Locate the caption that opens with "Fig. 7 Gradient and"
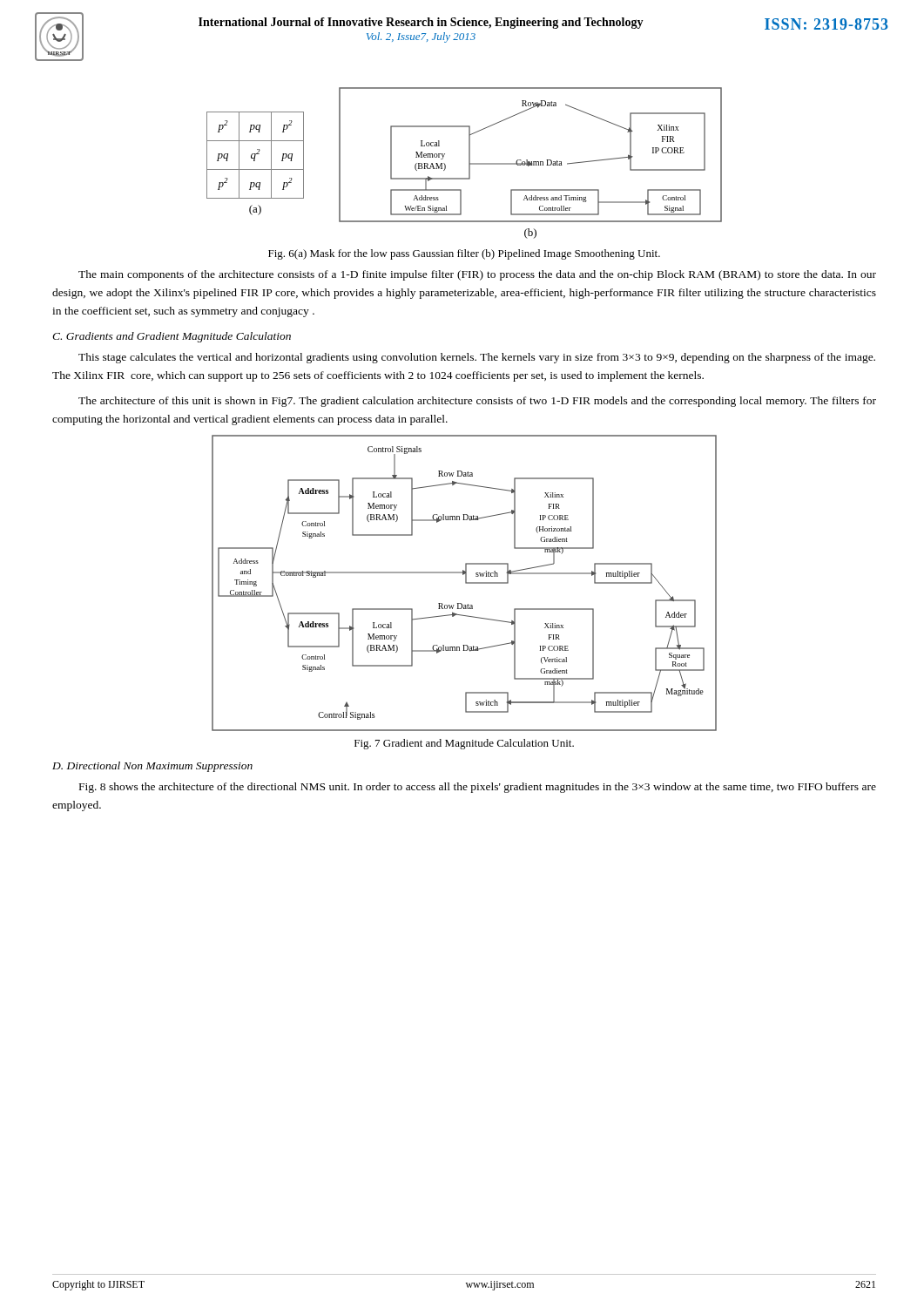 pyautogui.click(x=464, y=743)
